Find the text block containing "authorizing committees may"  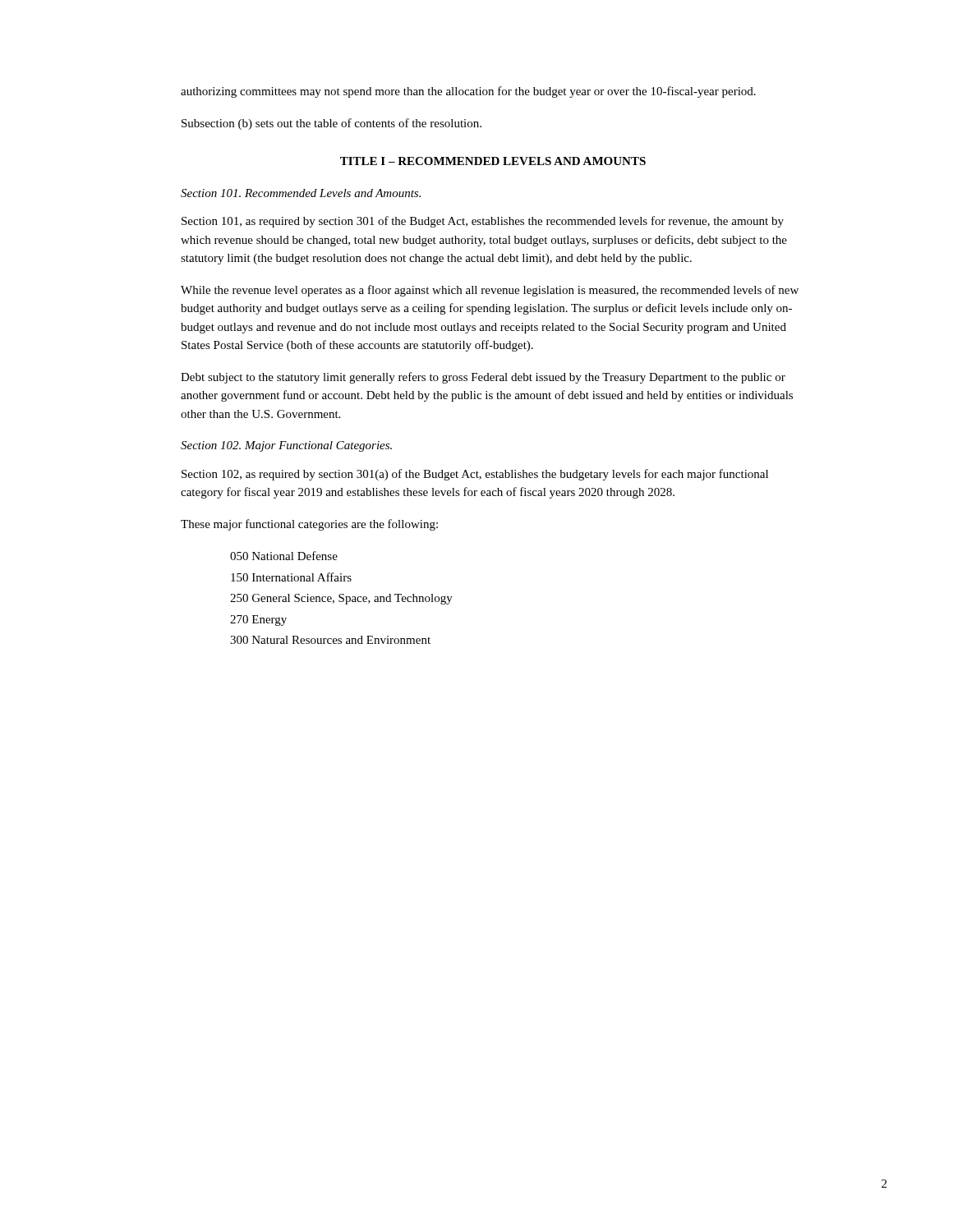(x=469, y=91)
